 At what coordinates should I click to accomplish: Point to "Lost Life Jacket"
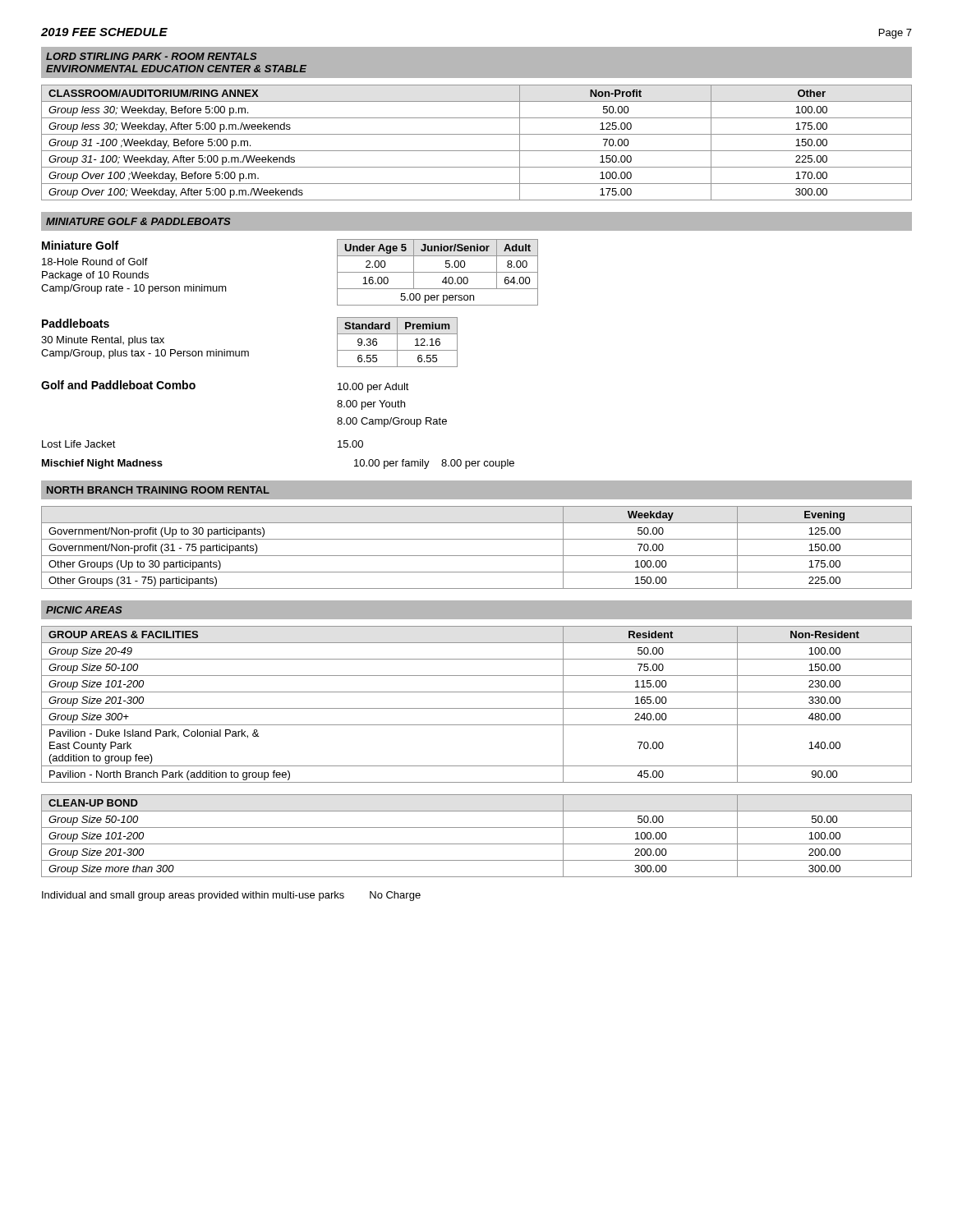78,444
